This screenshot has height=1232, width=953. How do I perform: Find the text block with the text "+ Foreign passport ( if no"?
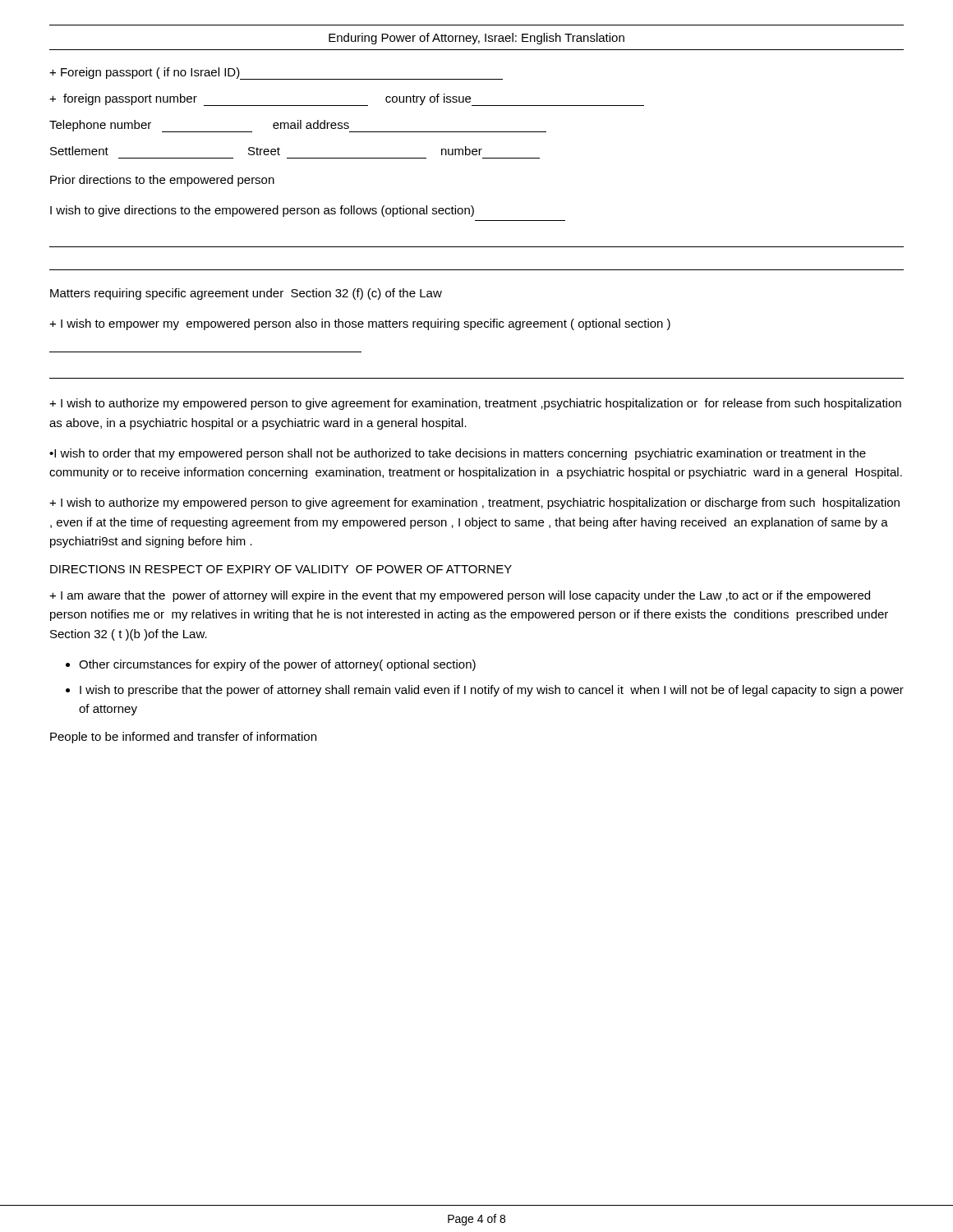click(276, 72)
